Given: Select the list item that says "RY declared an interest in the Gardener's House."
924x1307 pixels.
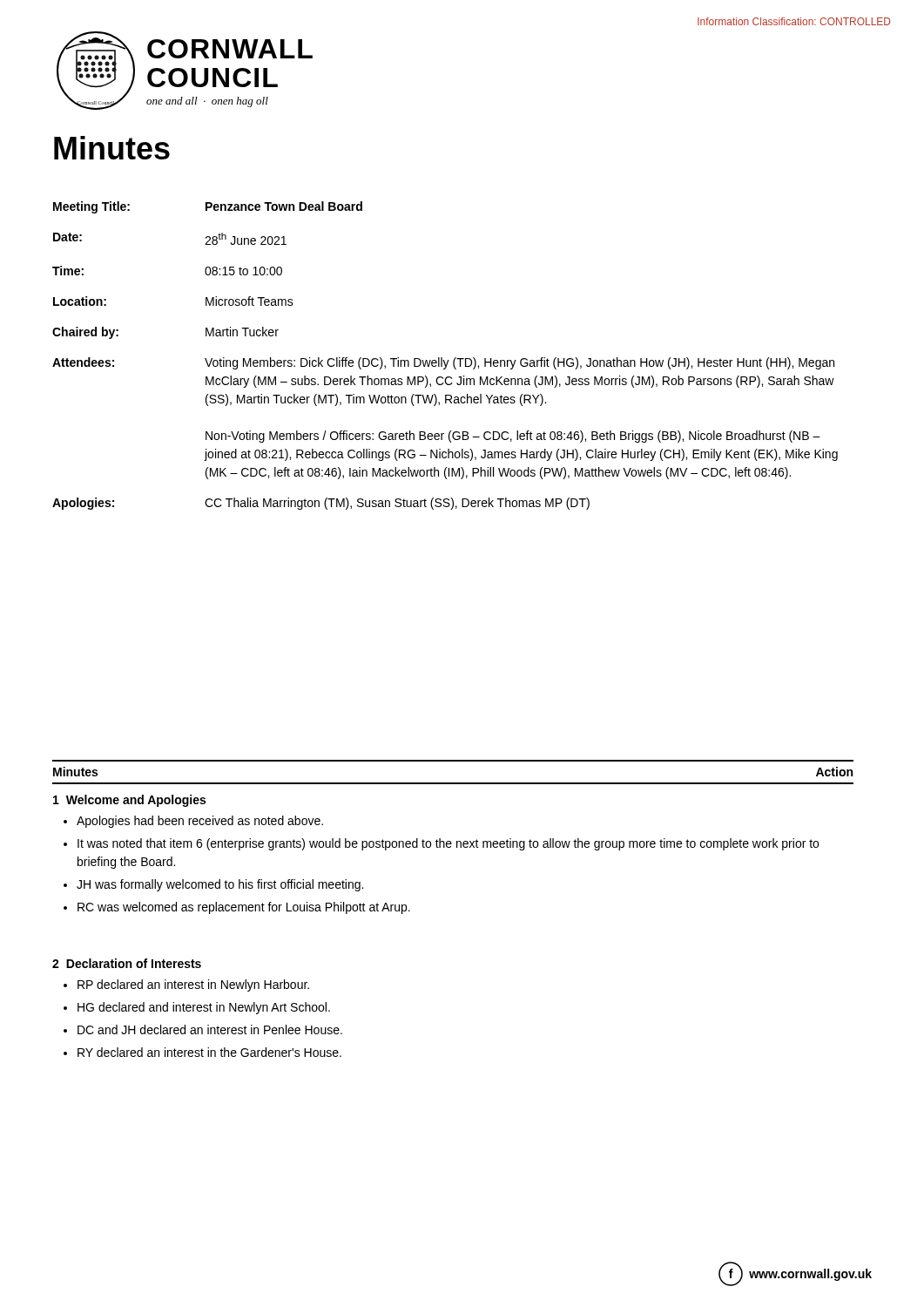Looking at the screenshot, I should [x=209, y=1053].
